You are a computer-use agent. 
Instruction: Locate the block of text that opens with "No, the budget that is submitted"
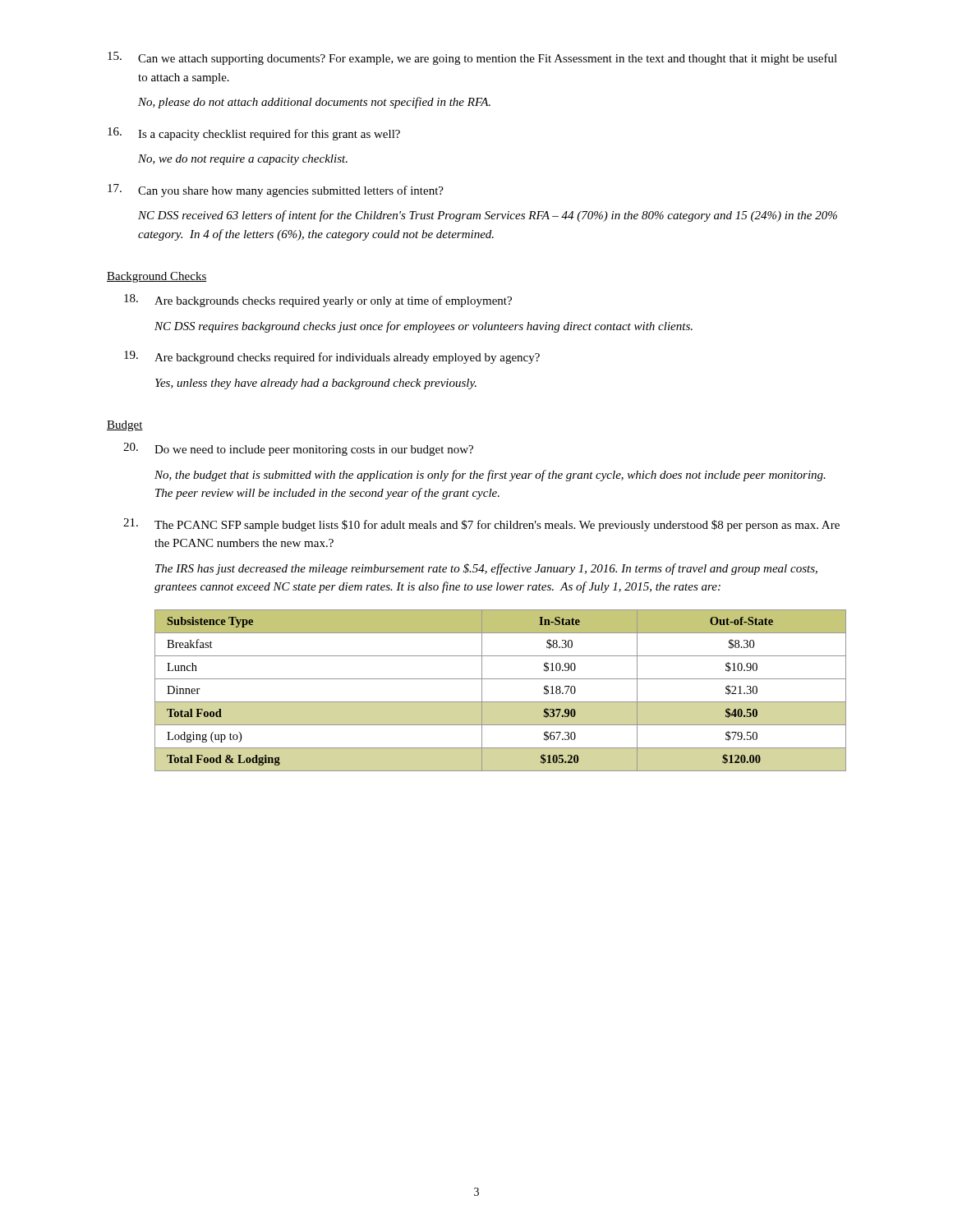492,484
